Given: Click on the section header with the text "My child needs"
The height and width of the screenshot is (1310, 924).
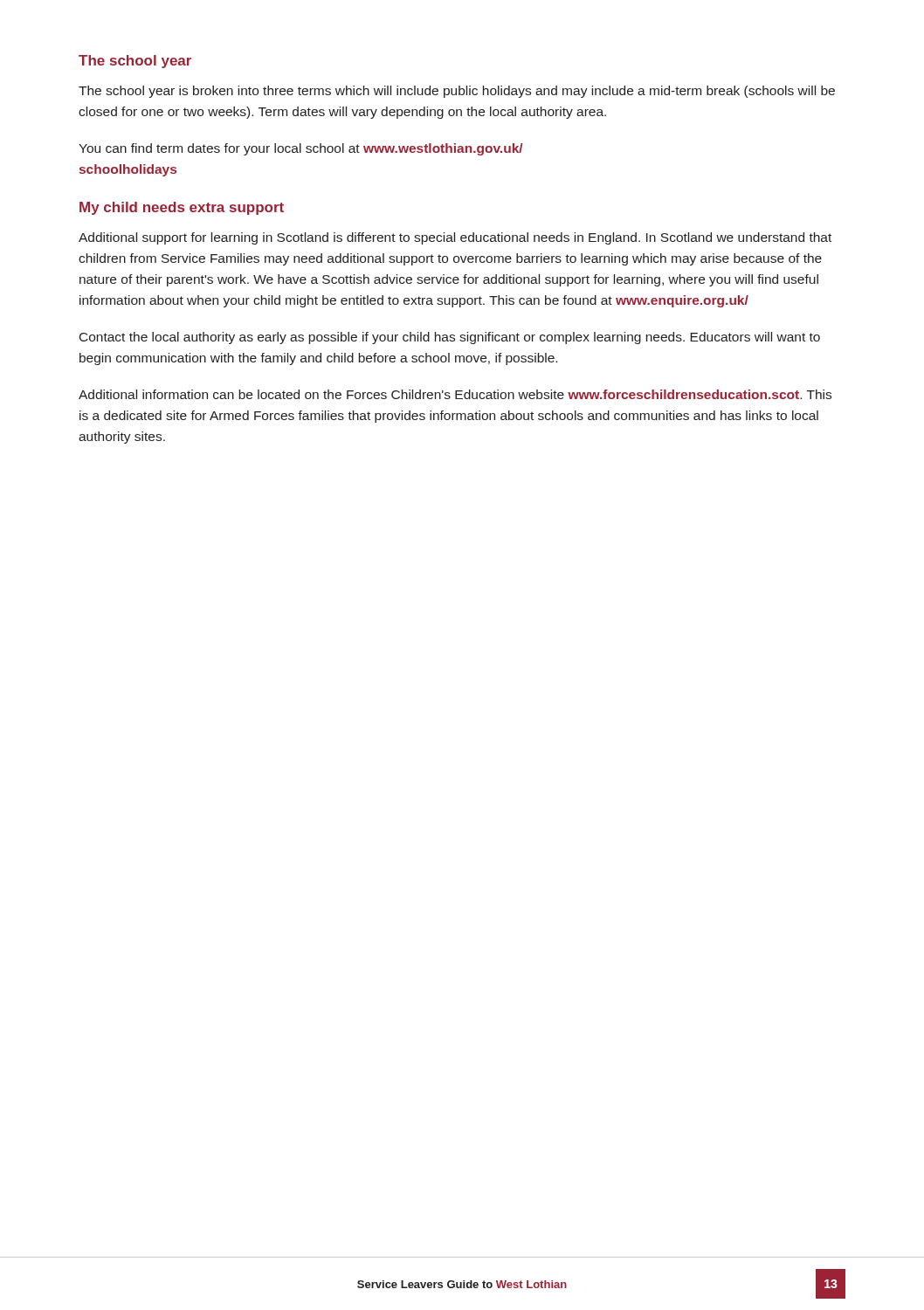Looking at the screenshot, I should 181,207.
